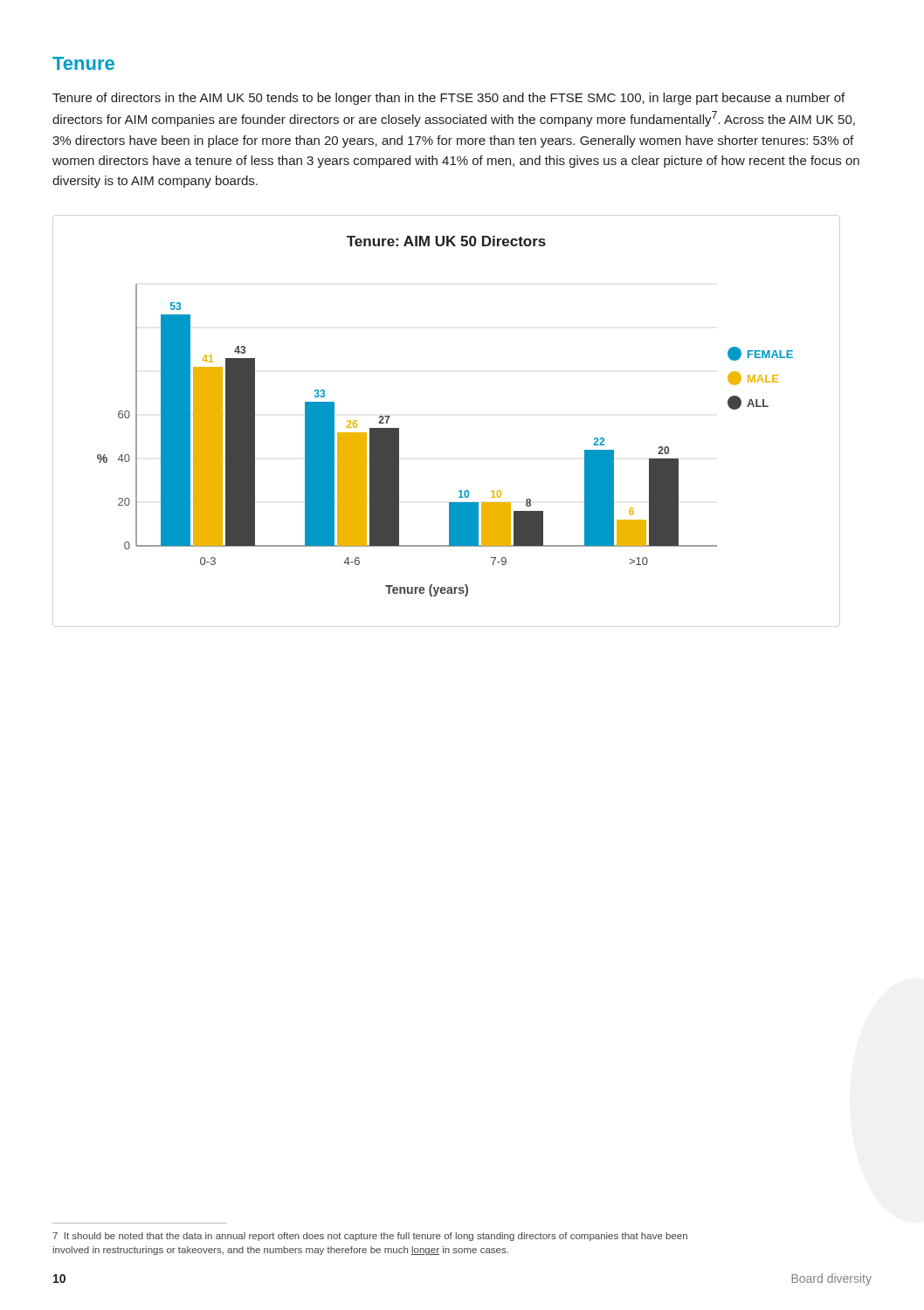Image resolution: width=924 pixels, height=1310 pixels.
Task: Click on the text block with the text "Tenure of directors in the AIM UK 50"
Action: (456, 139)
